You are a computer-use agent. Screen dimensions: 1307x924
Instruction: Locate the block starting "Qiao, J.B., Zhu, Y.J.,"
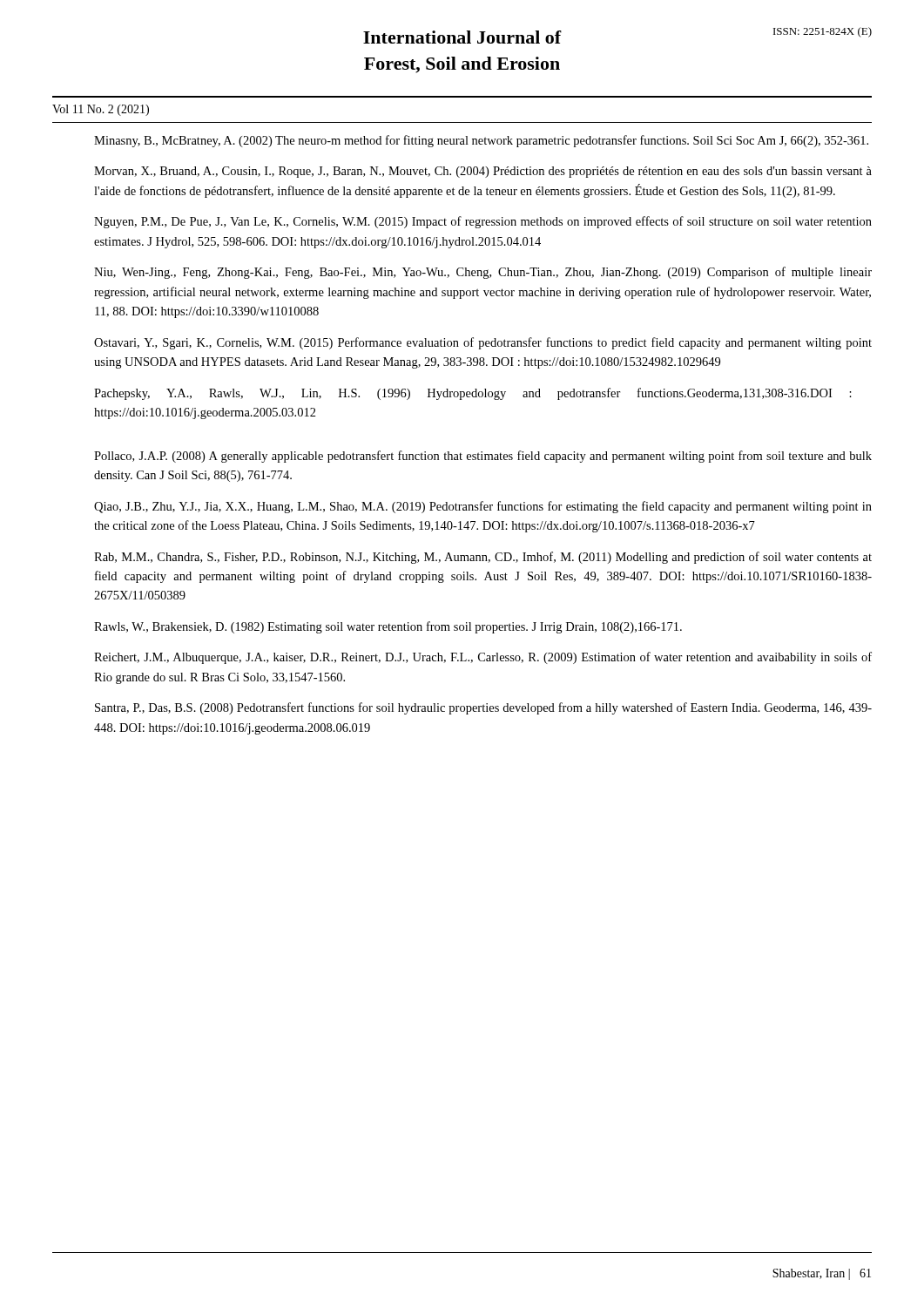(462, 516)
